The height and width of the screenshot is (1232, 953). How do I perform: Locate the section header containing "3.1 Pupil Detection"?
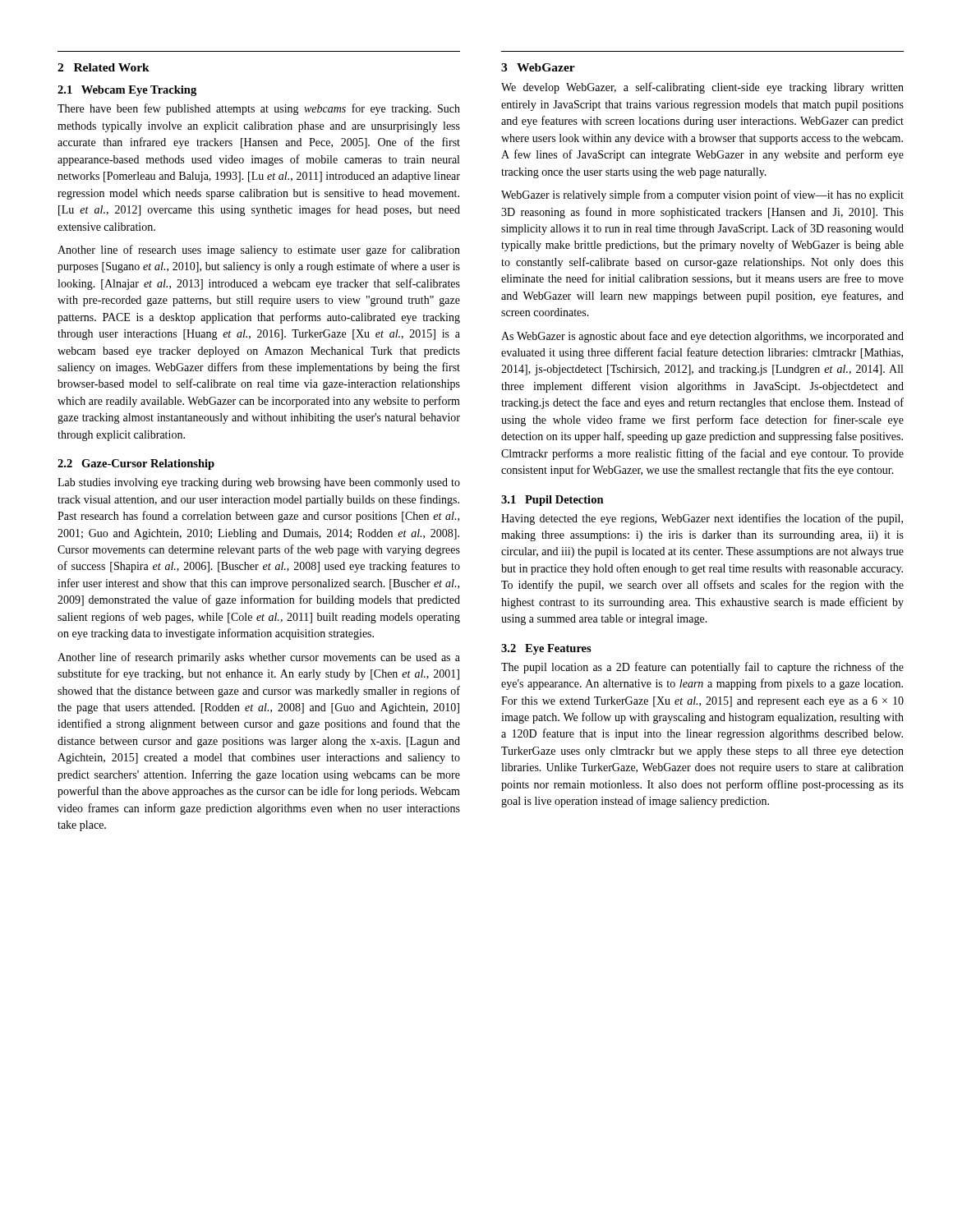click(x=552, y=501)
